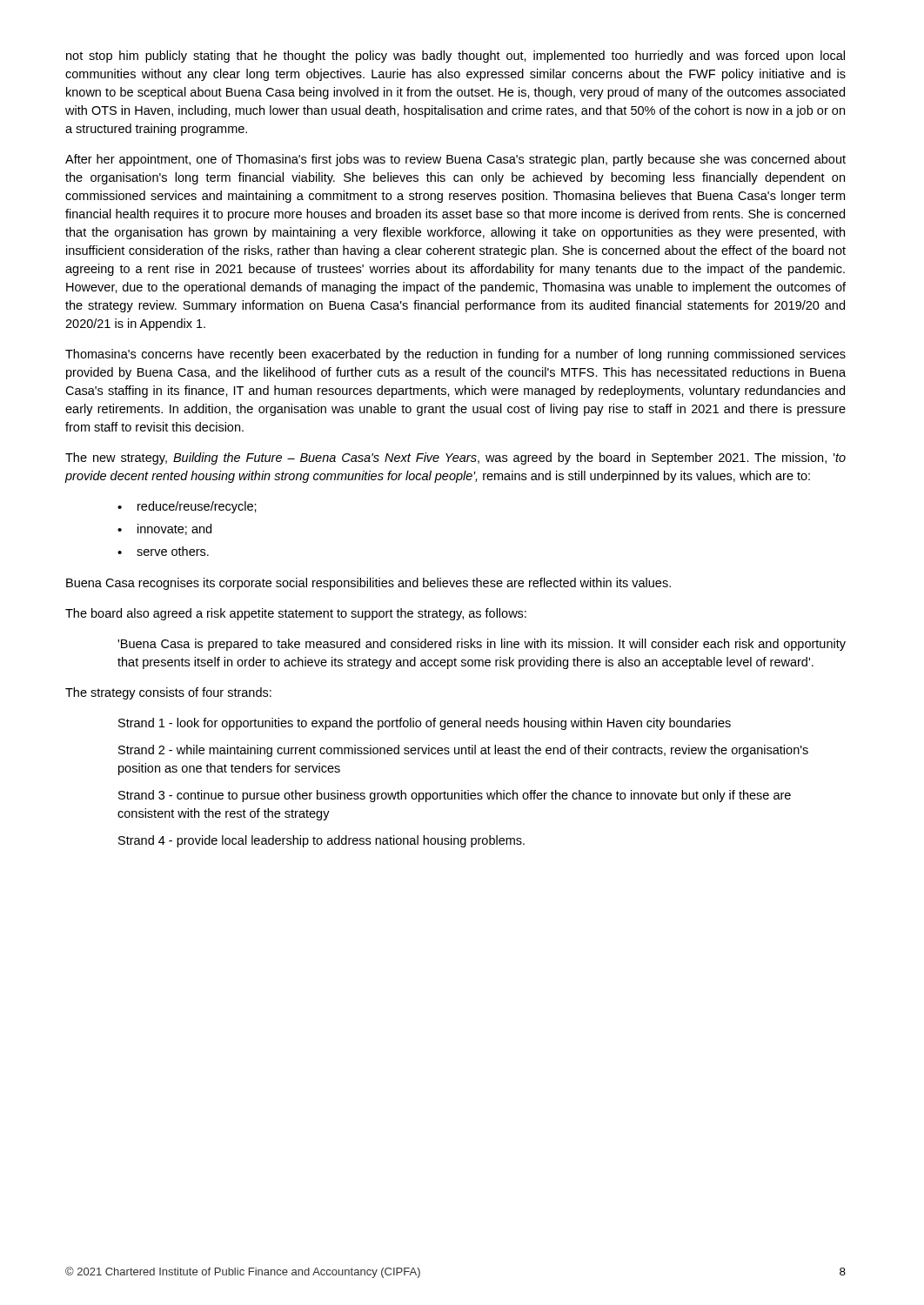Select the element starting "The strategy consists of four strands:"
Screen dimensions: 1305x924
point(169,692)
